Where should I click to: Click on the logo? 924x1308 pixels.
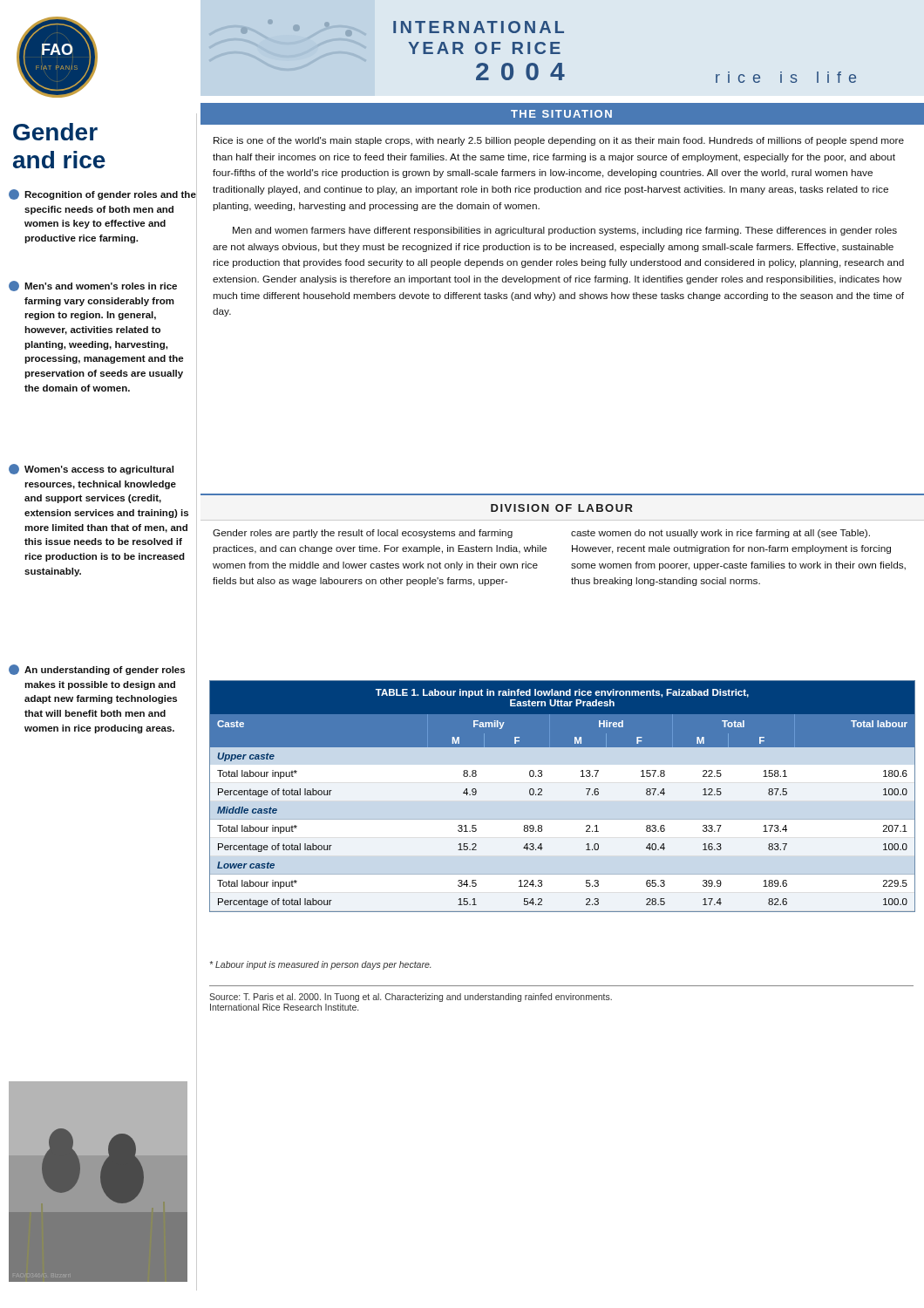tap(57, 57)
